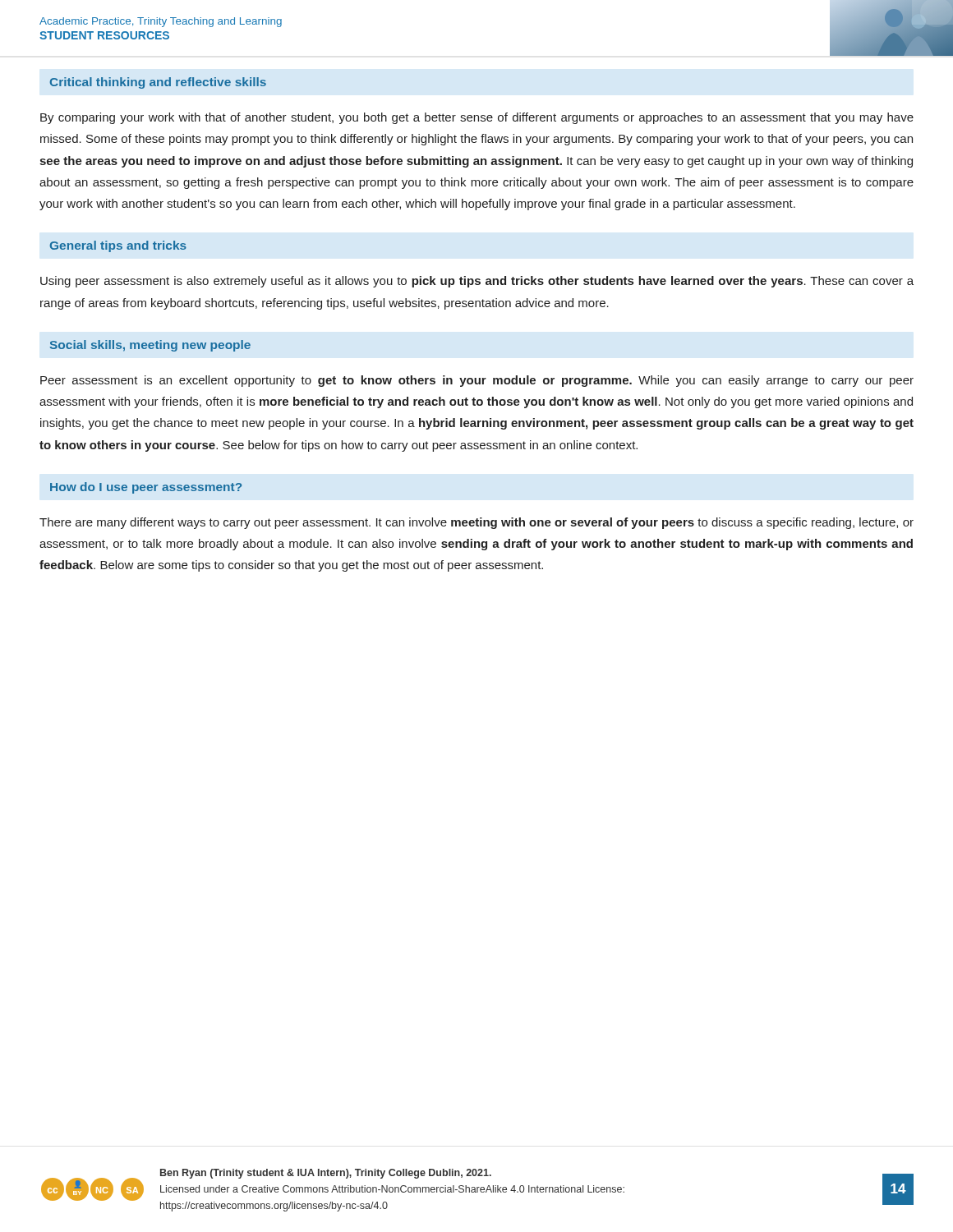The image size is (953, 1232).
Task: Locate the block of text that opens with "There are many different ways to"
Action: pyautogui.click(x=476, y=543)
